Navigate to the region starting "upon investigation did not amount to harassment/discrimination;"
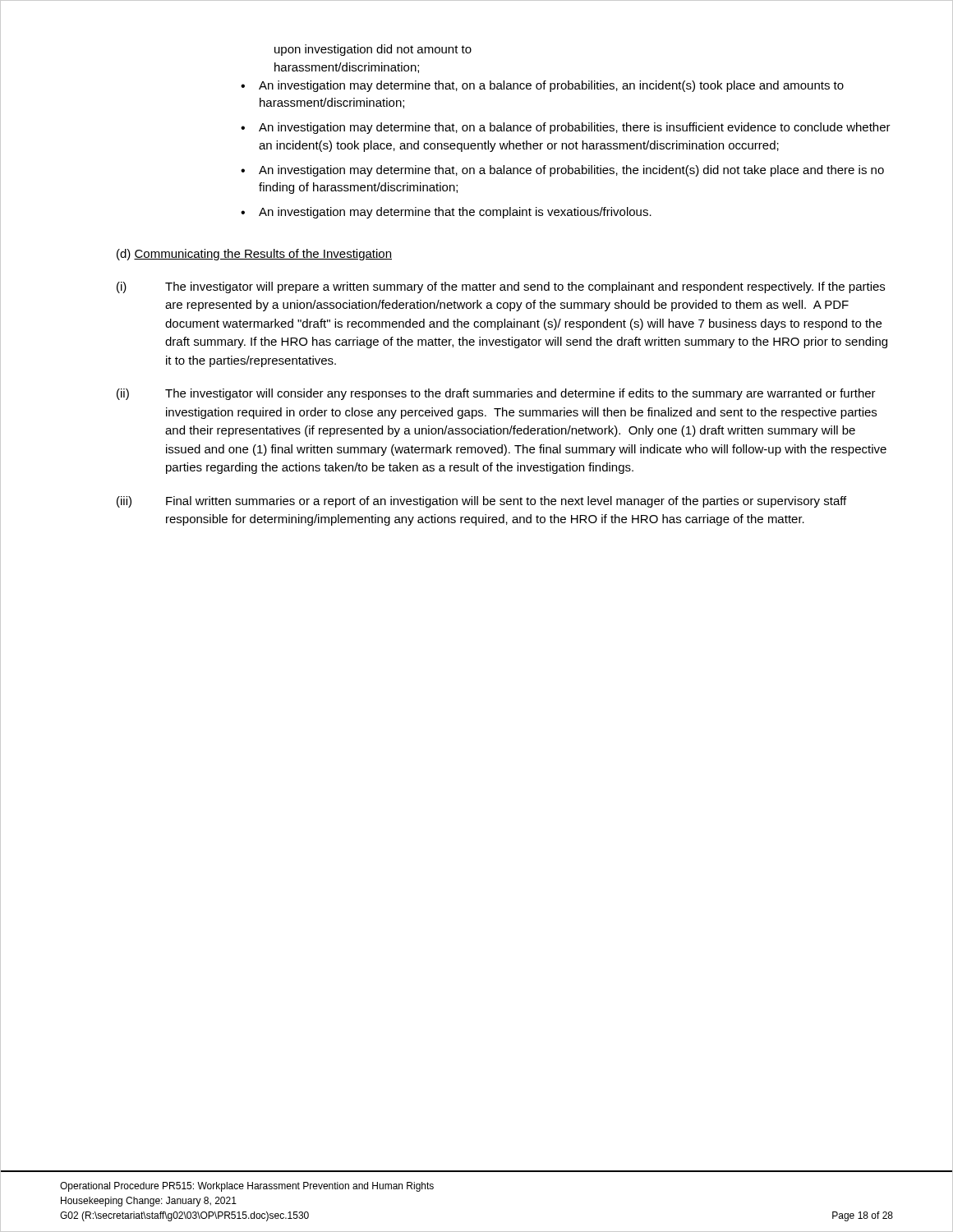953x1232 pixels. 373,58
